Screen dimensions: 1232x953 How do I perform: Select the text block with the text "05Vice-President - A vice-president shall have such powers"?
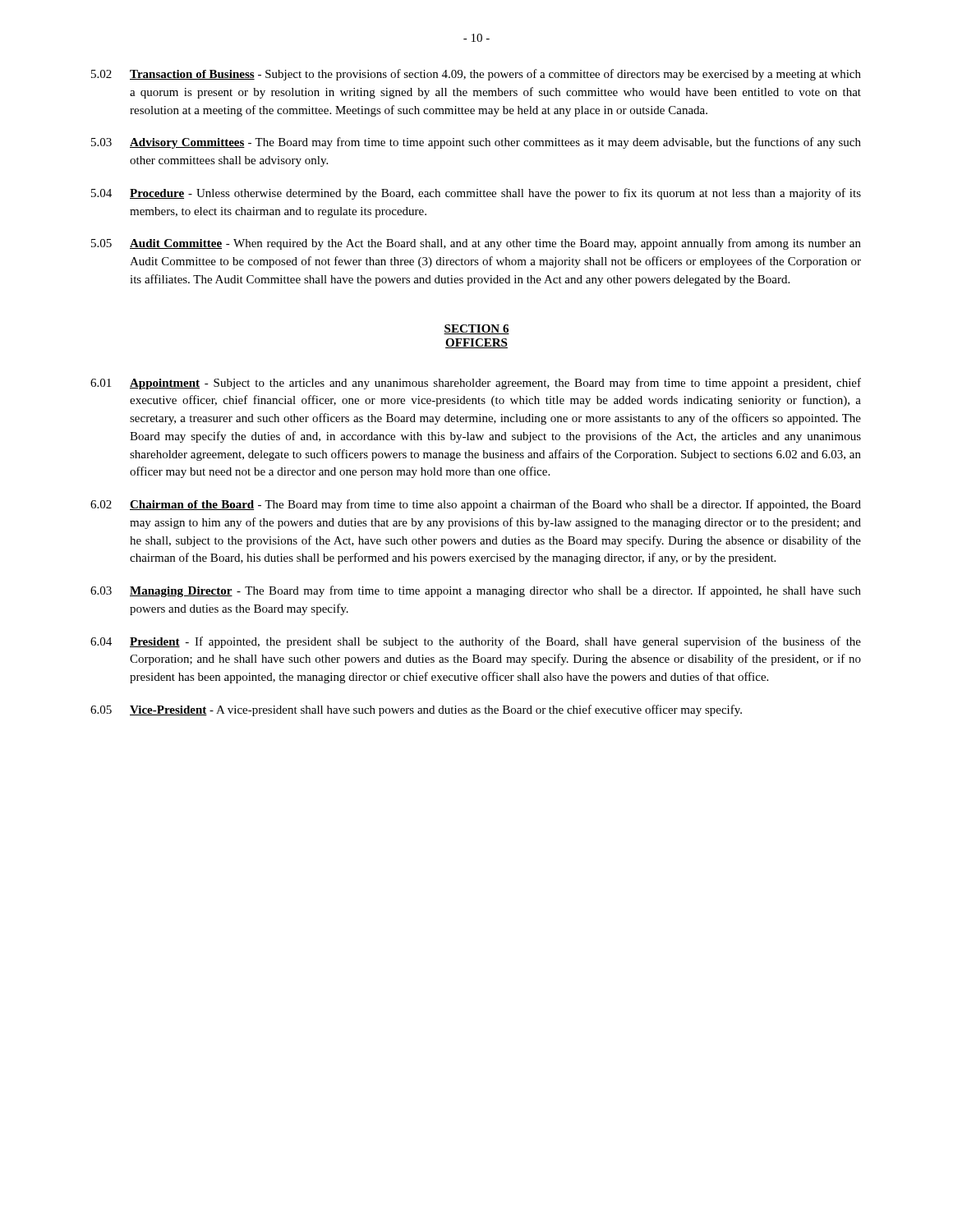[x=476, y=710]
